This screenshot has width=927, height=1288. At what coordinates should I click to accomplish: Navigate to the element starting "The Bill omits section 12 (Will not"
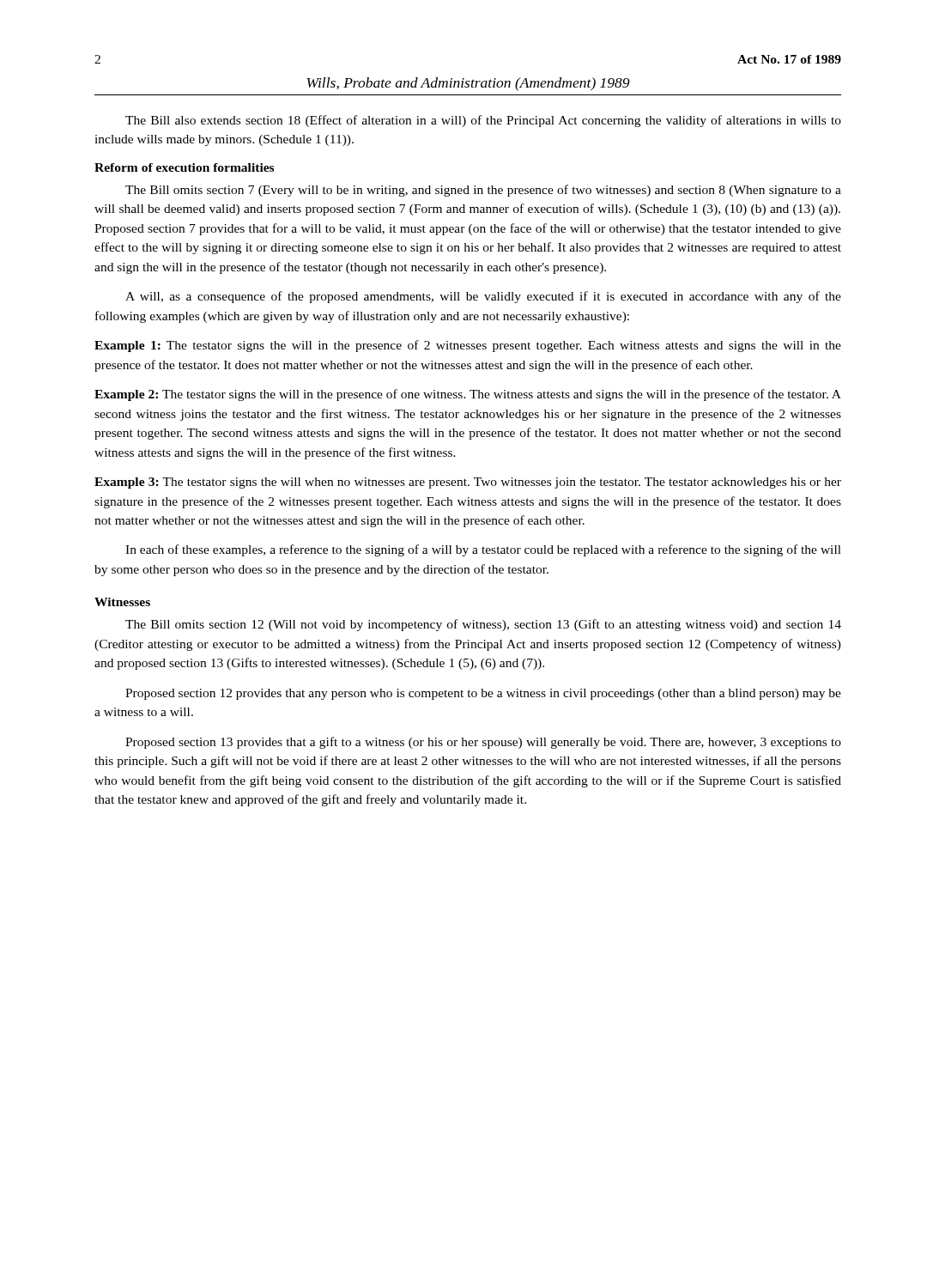468,643
